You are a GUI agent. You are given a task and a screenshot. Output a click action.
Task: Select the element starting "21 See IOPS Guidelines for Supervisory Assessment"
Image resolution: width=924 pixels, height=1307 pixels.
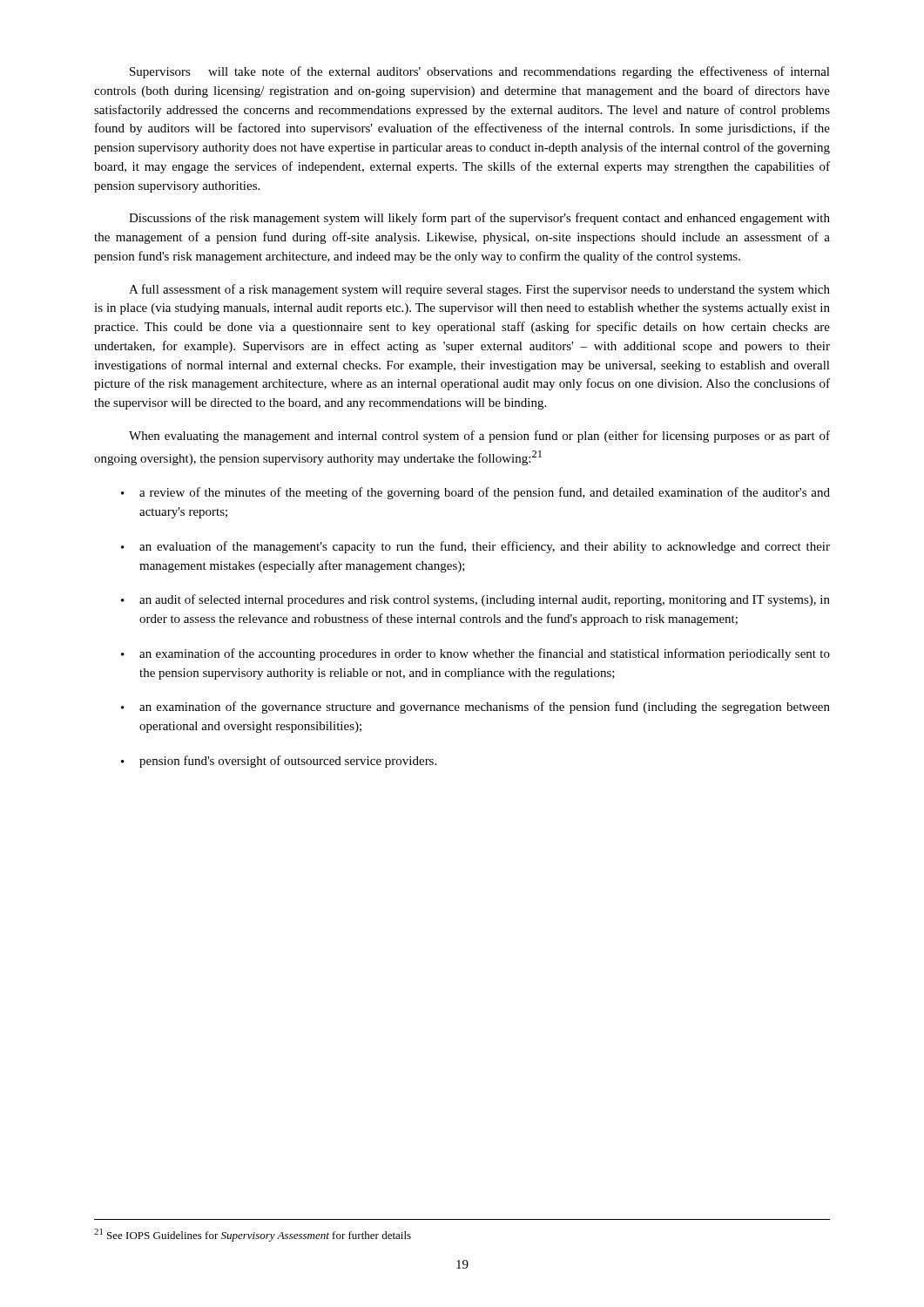click(x=253, y=1234)
